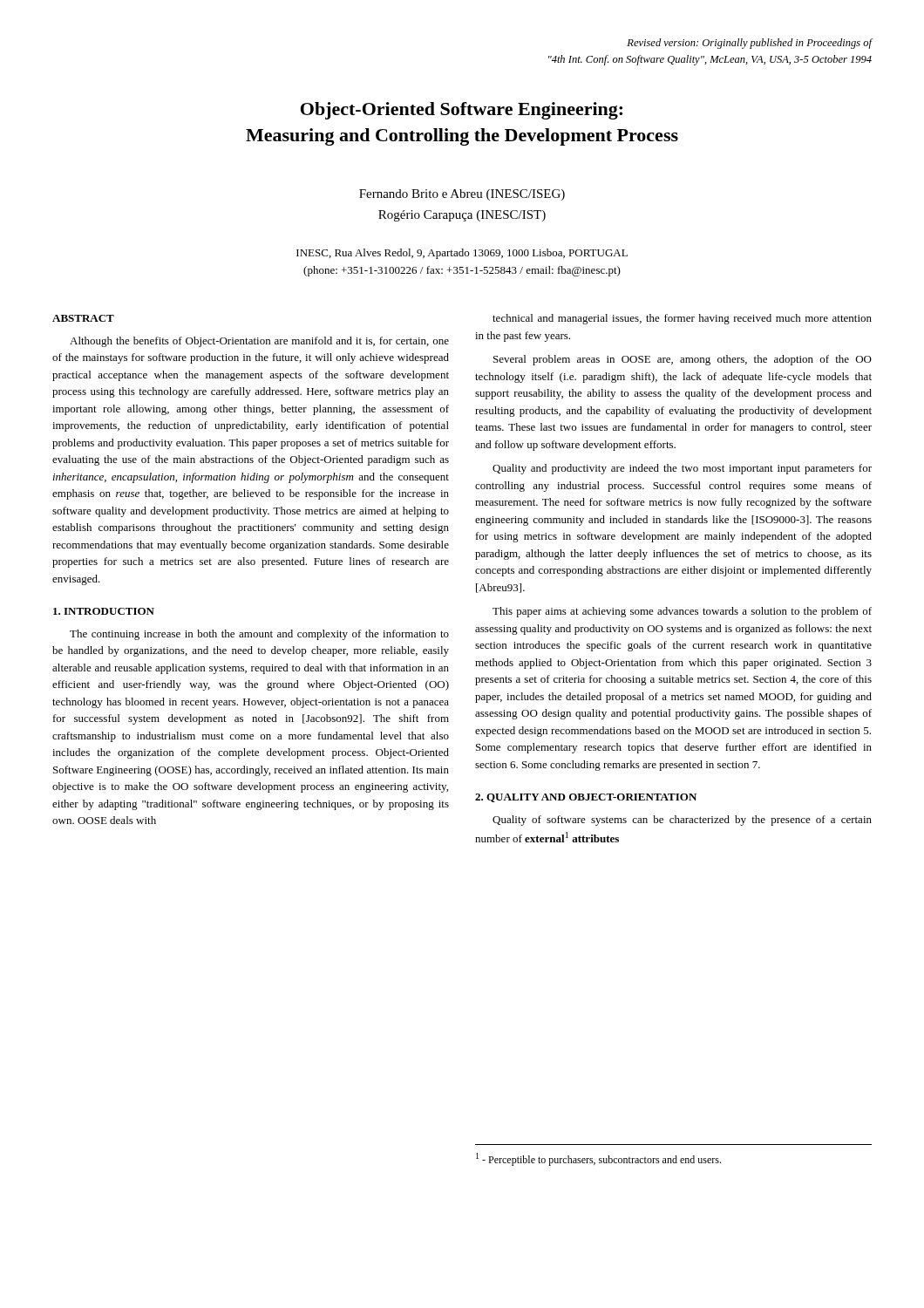Where does it say "2. QUALITY AND OBJECT-ORIENTATION"?

(x=586, y=797)
